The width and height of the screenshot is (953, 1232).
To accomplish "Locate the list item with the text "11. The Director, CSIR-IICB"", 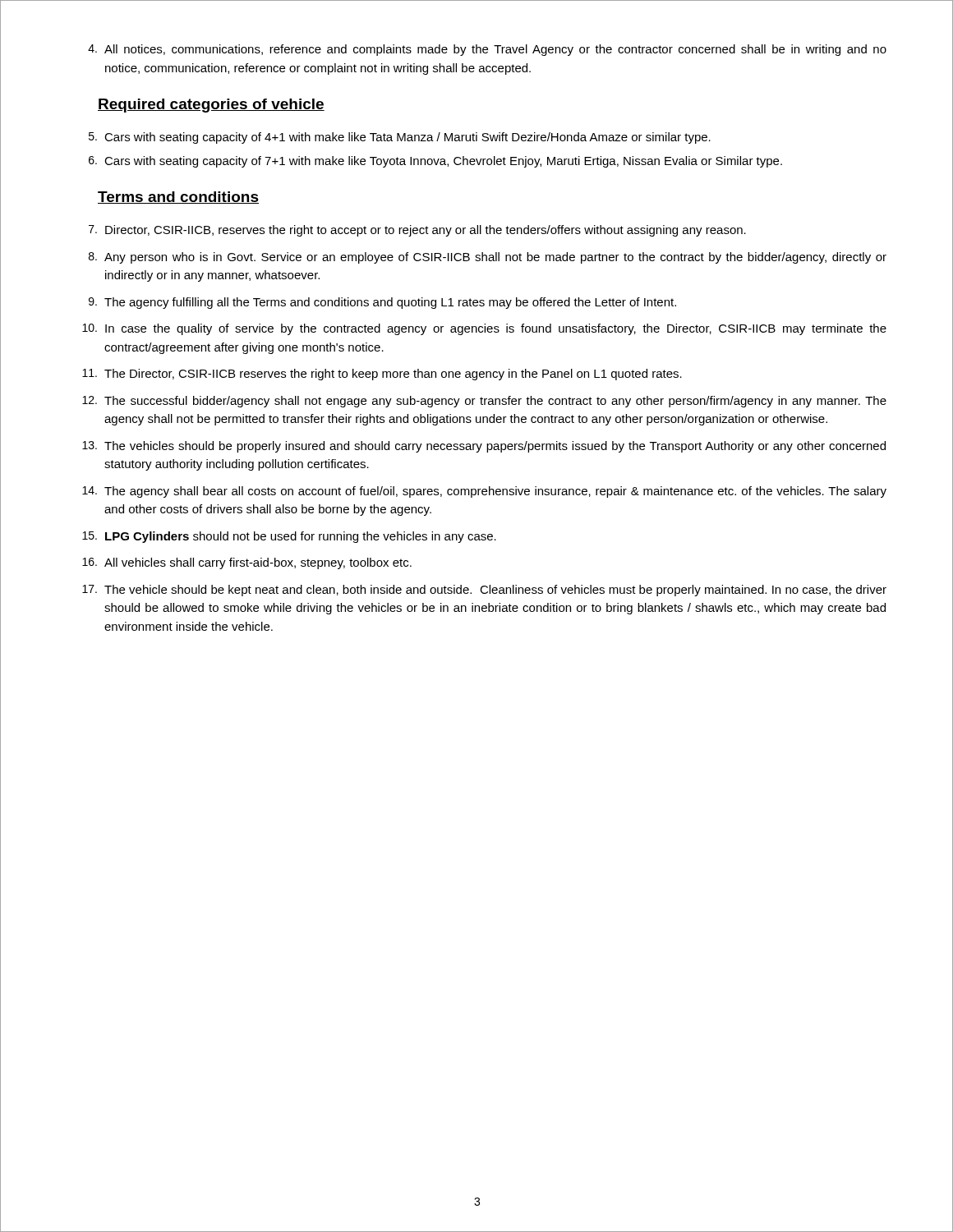I will tap(476, 374).
